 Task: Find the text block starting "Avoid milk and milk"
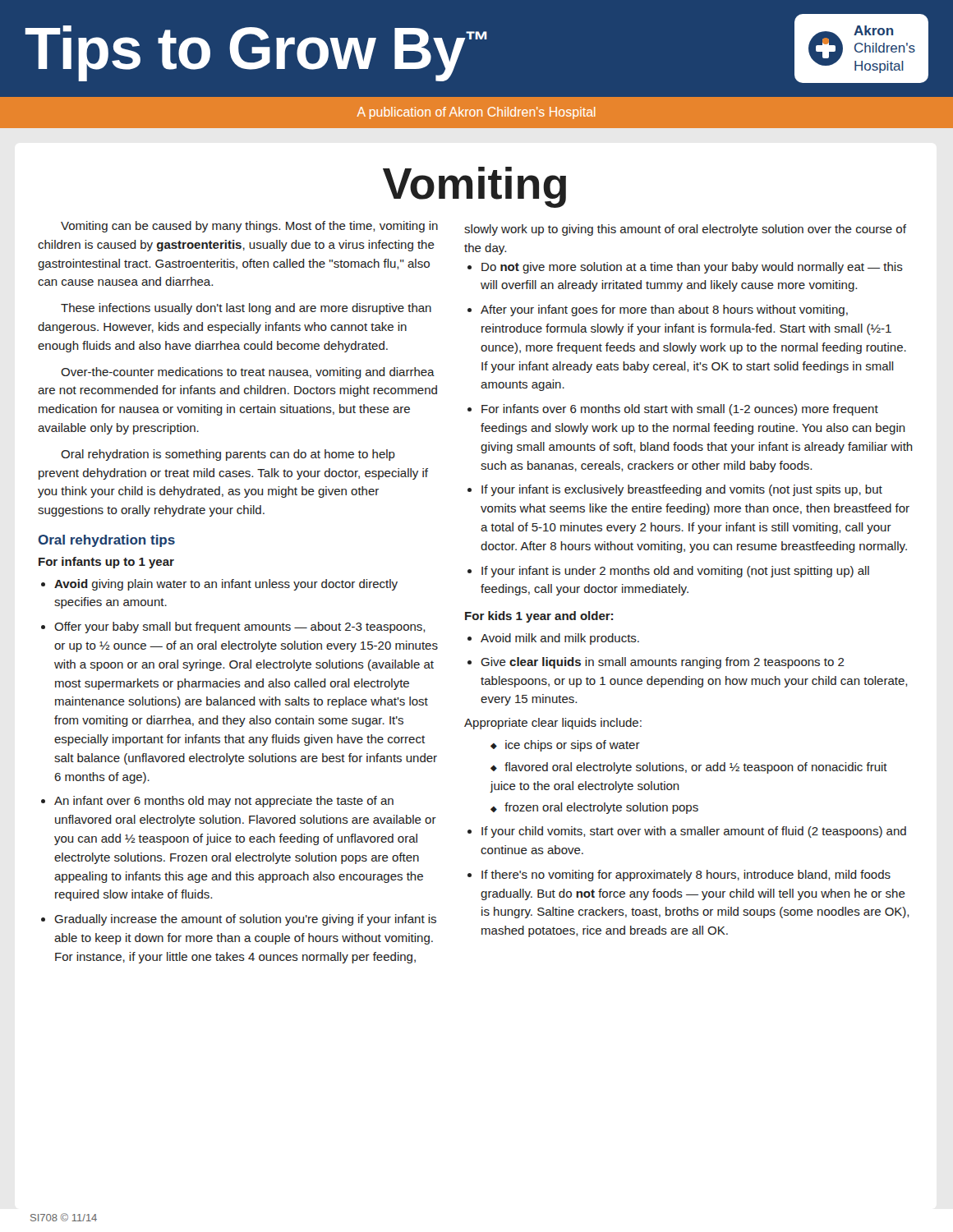(560, 638)
